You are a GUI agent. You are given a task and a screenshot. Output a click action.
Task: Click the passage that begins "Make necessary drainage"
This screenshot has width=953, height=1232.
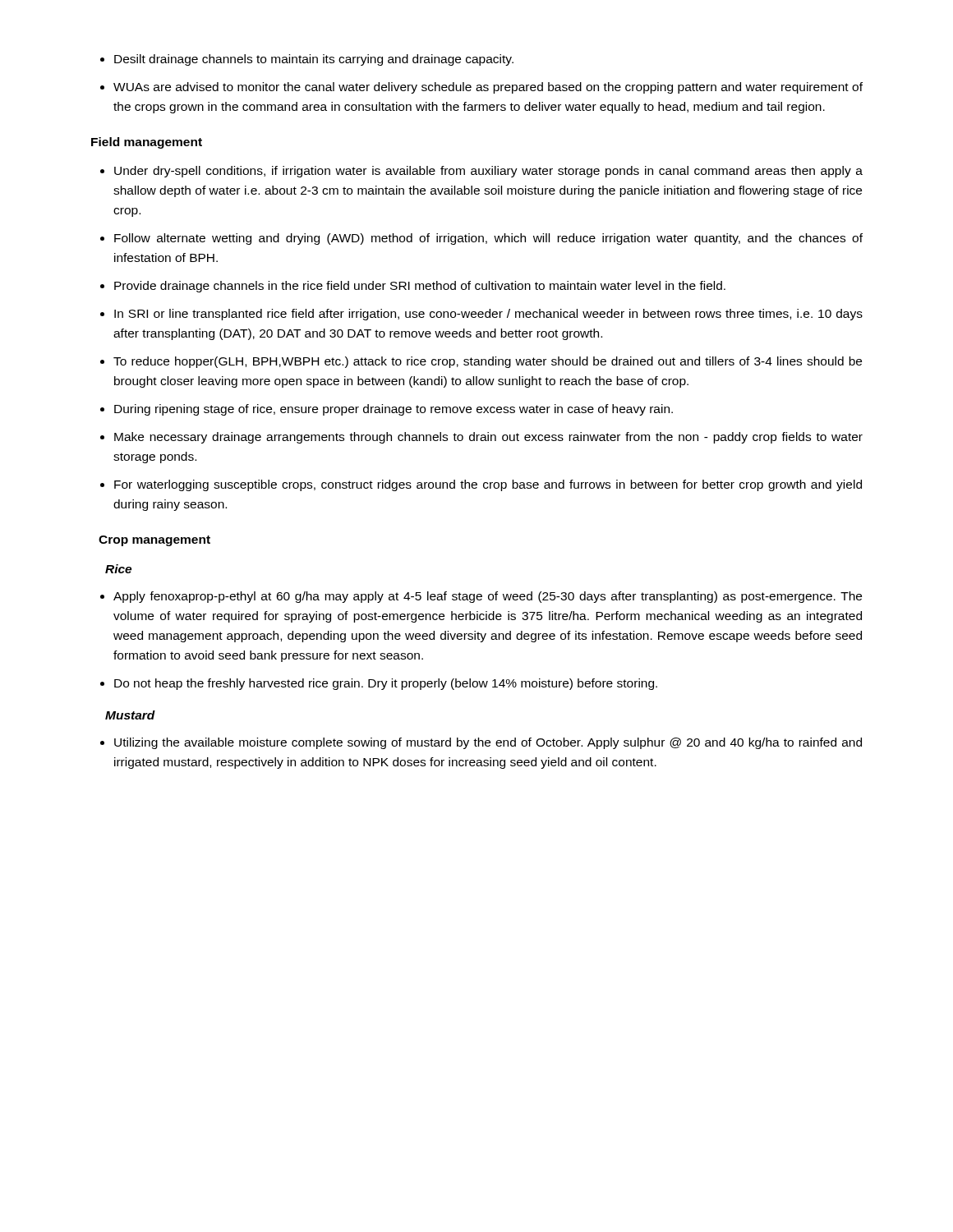(x=488, y=447)
